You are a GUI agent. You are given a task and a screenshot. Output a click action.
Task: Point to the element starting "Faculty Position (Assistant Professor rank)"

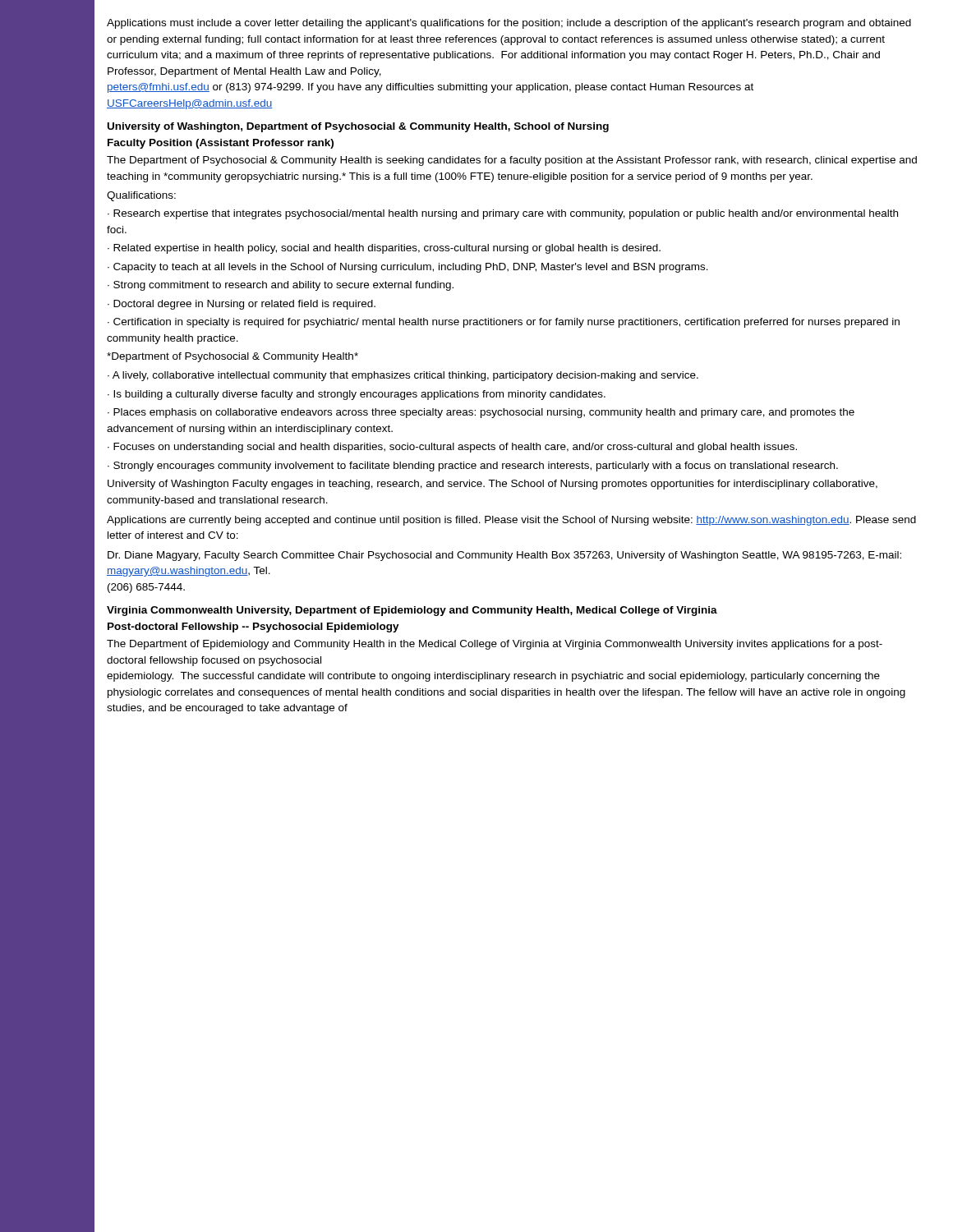pyautogui.click(x=221, y=143)
